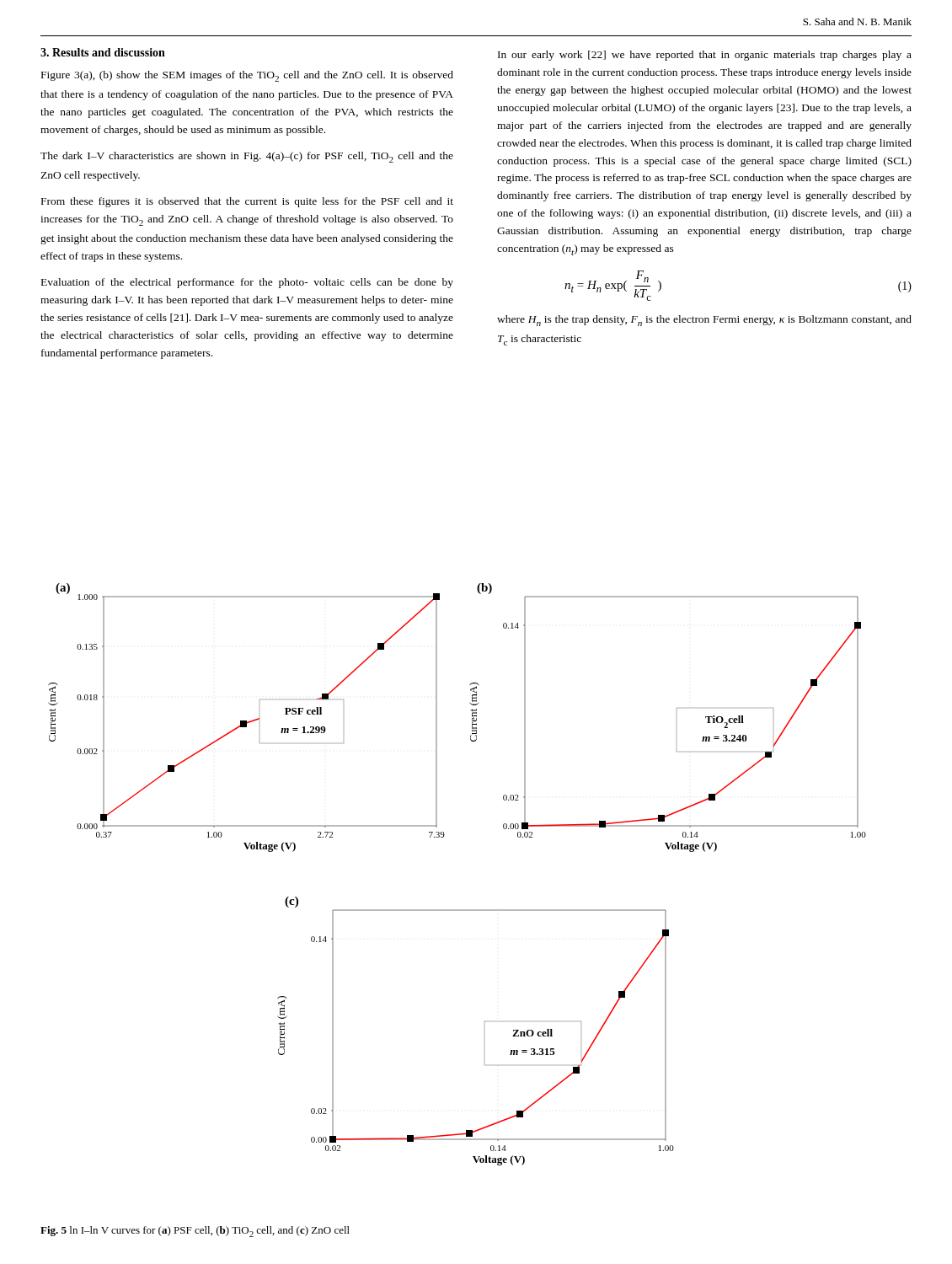
Task: Where does it say "3. Results and discussion"?
Action: pyautogui.click(x=103, y=53)
